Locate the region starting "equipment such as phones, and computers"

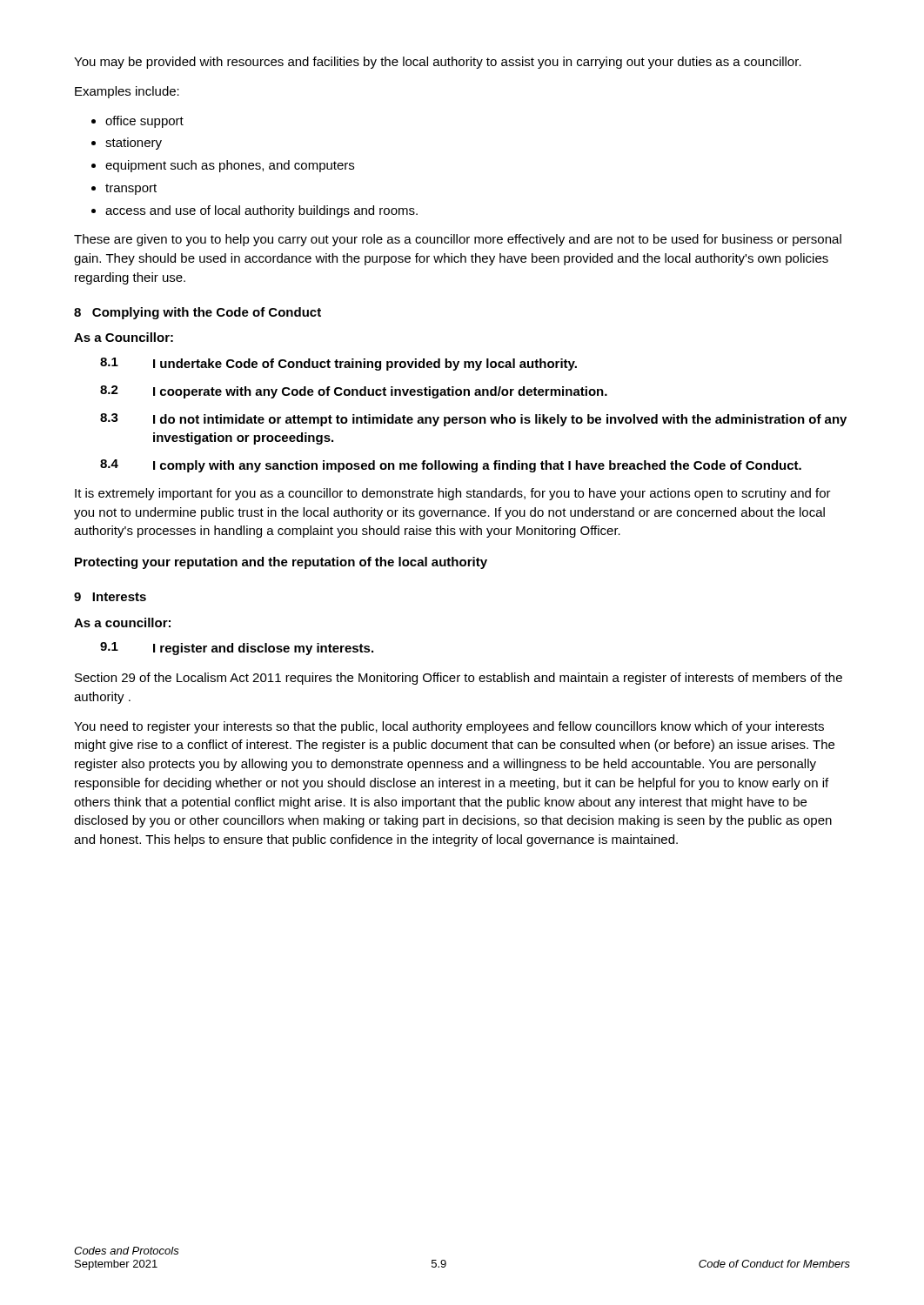pyautogui.click(x=230, y=165)
